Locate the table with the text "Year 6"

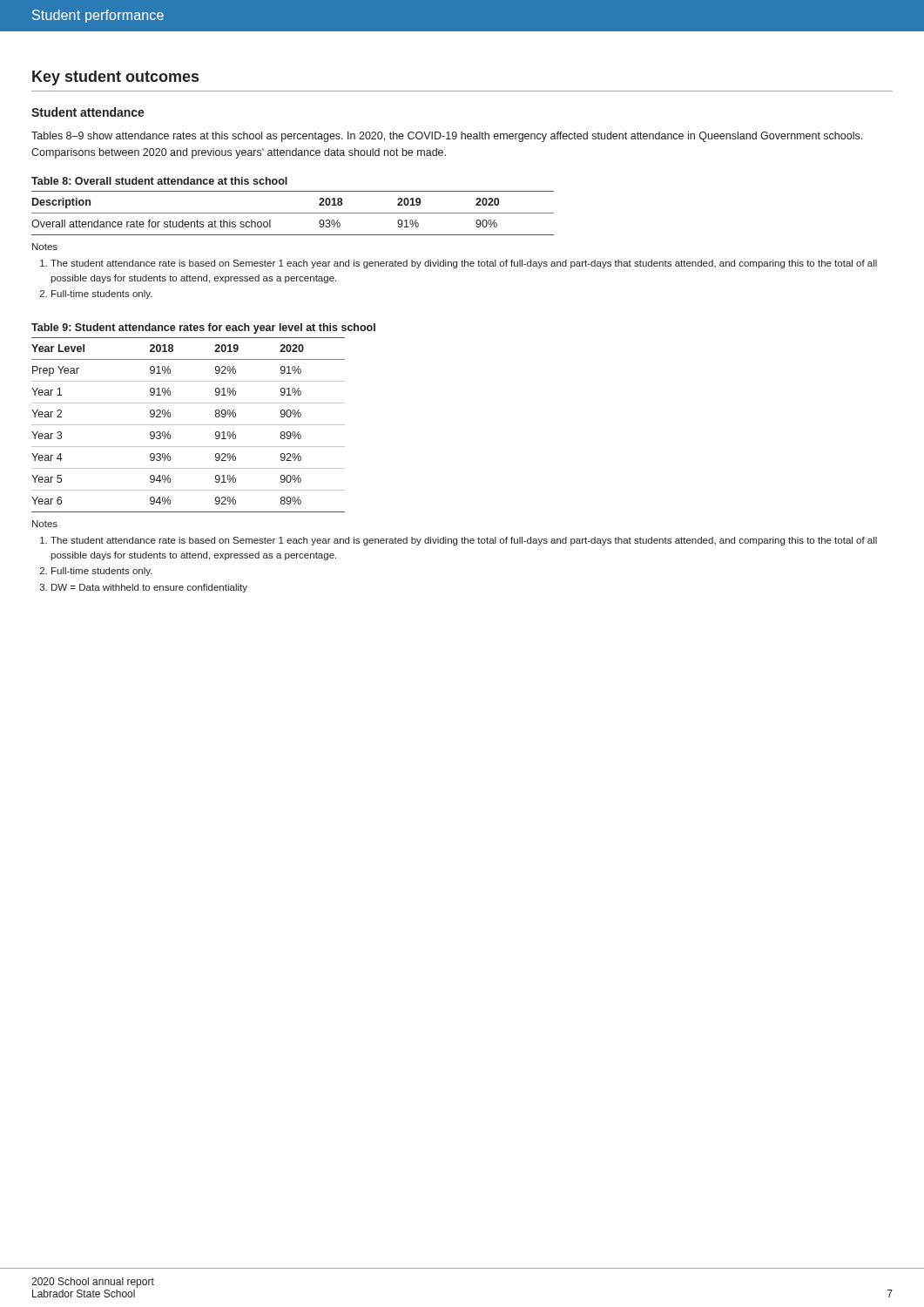coord(462,424)
